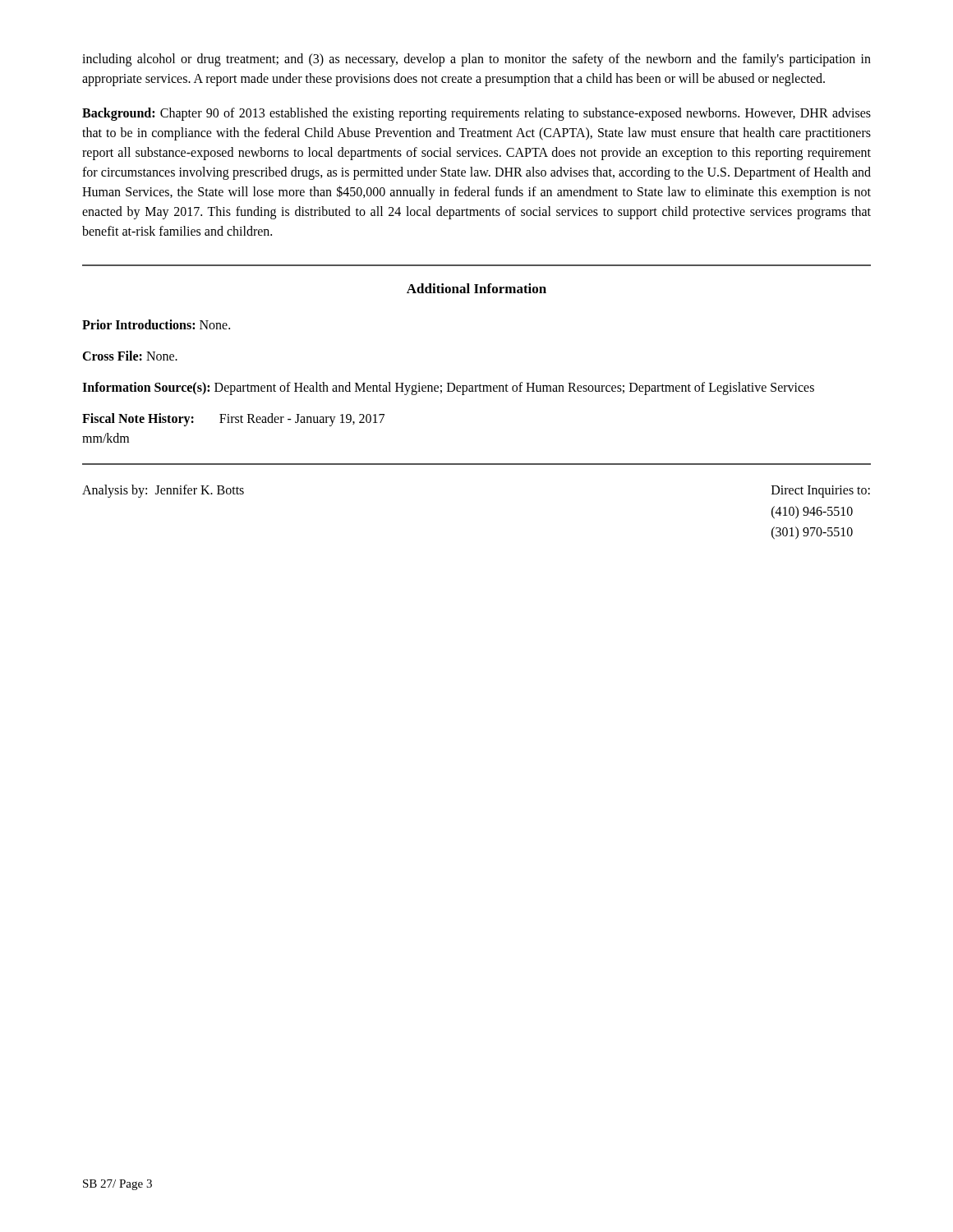The width and height of the screenshot is (953, 1232).
Task: Find "Prior Introductions: None." on this page
Action: [157, 325]
